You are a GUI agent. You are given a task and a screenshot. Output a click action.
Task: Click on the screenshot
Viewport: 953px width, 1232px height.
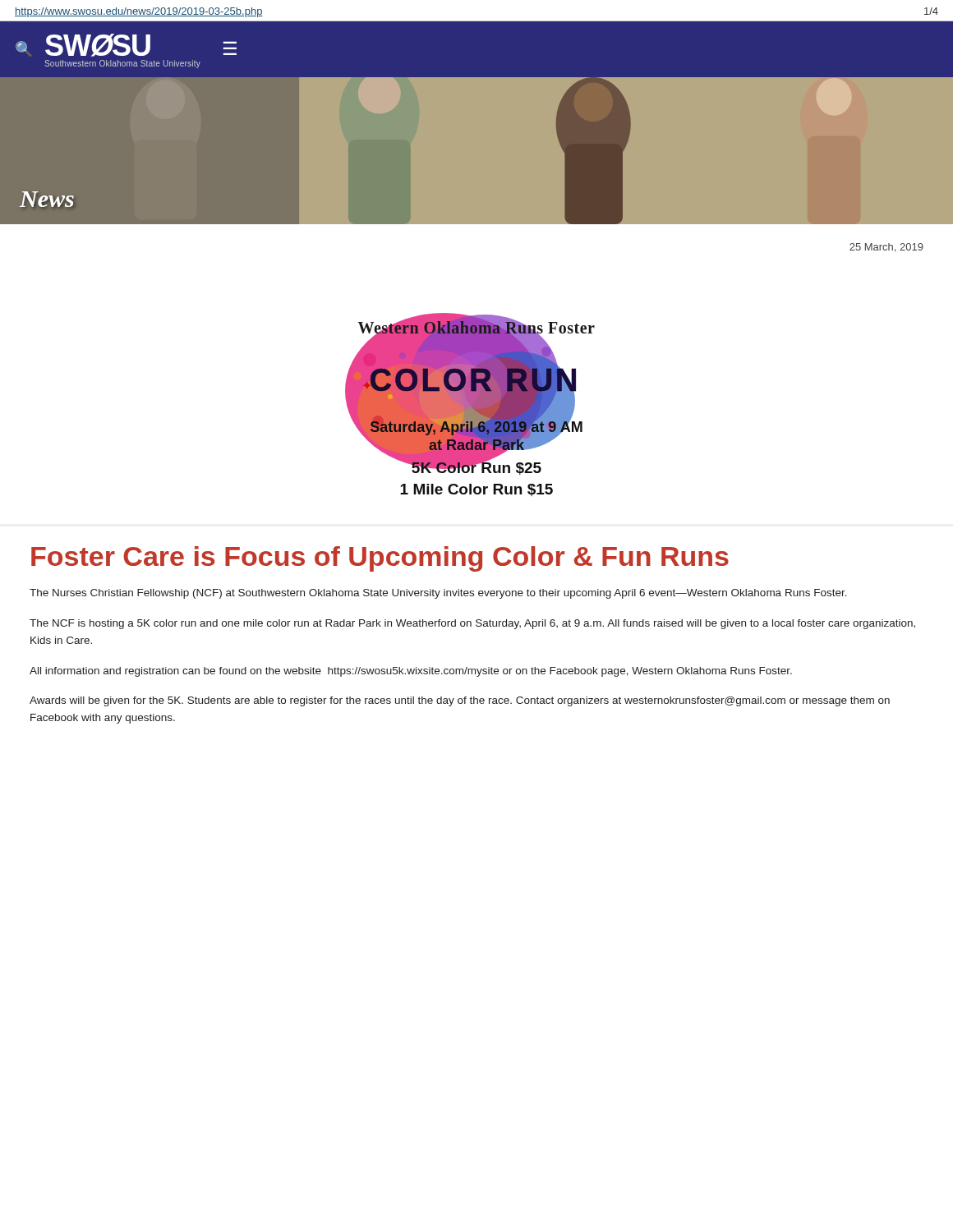coord(476,49)
